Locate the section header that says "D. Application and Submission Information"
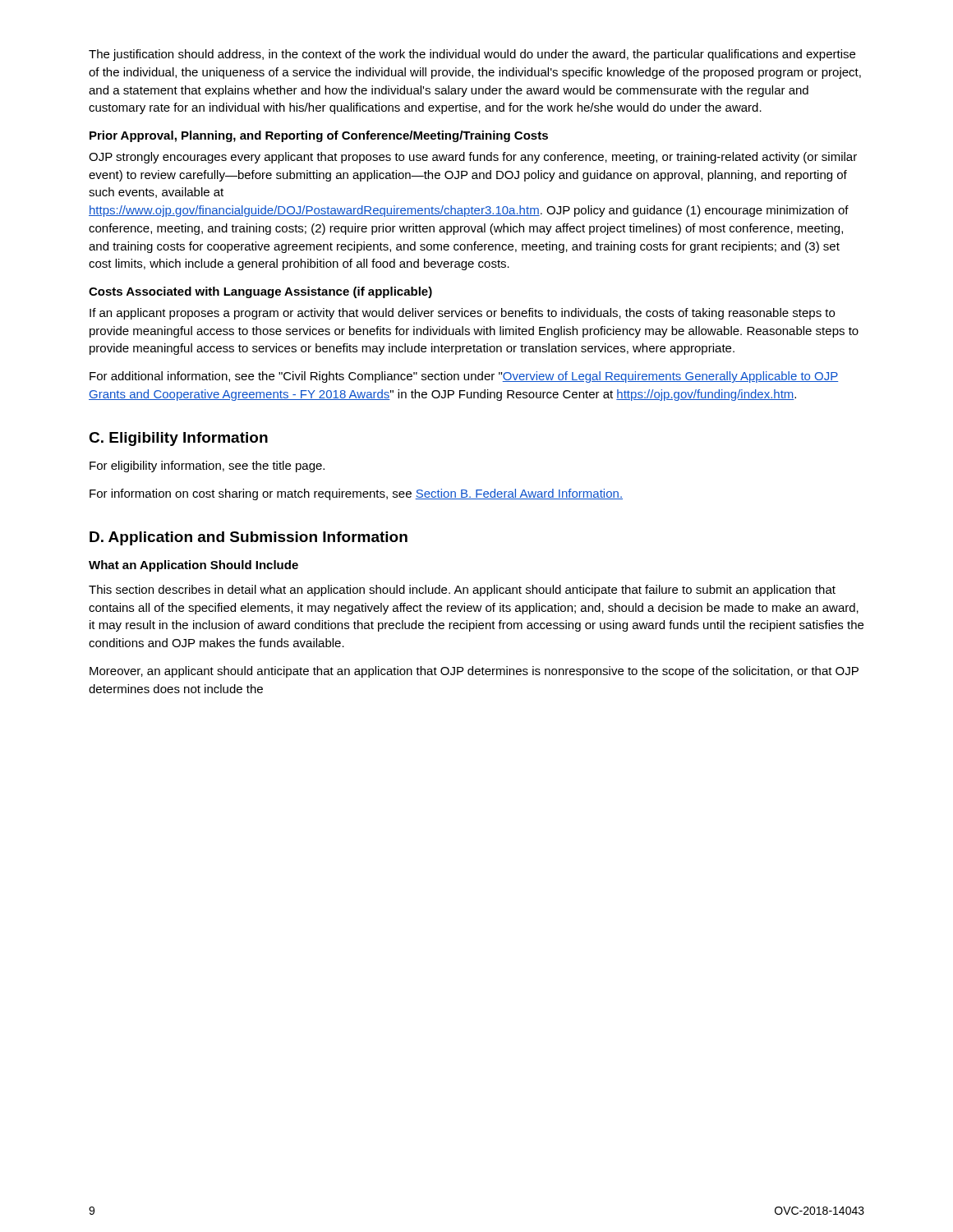The height and width of the screenshot is (1232, 953). [249, 538]
